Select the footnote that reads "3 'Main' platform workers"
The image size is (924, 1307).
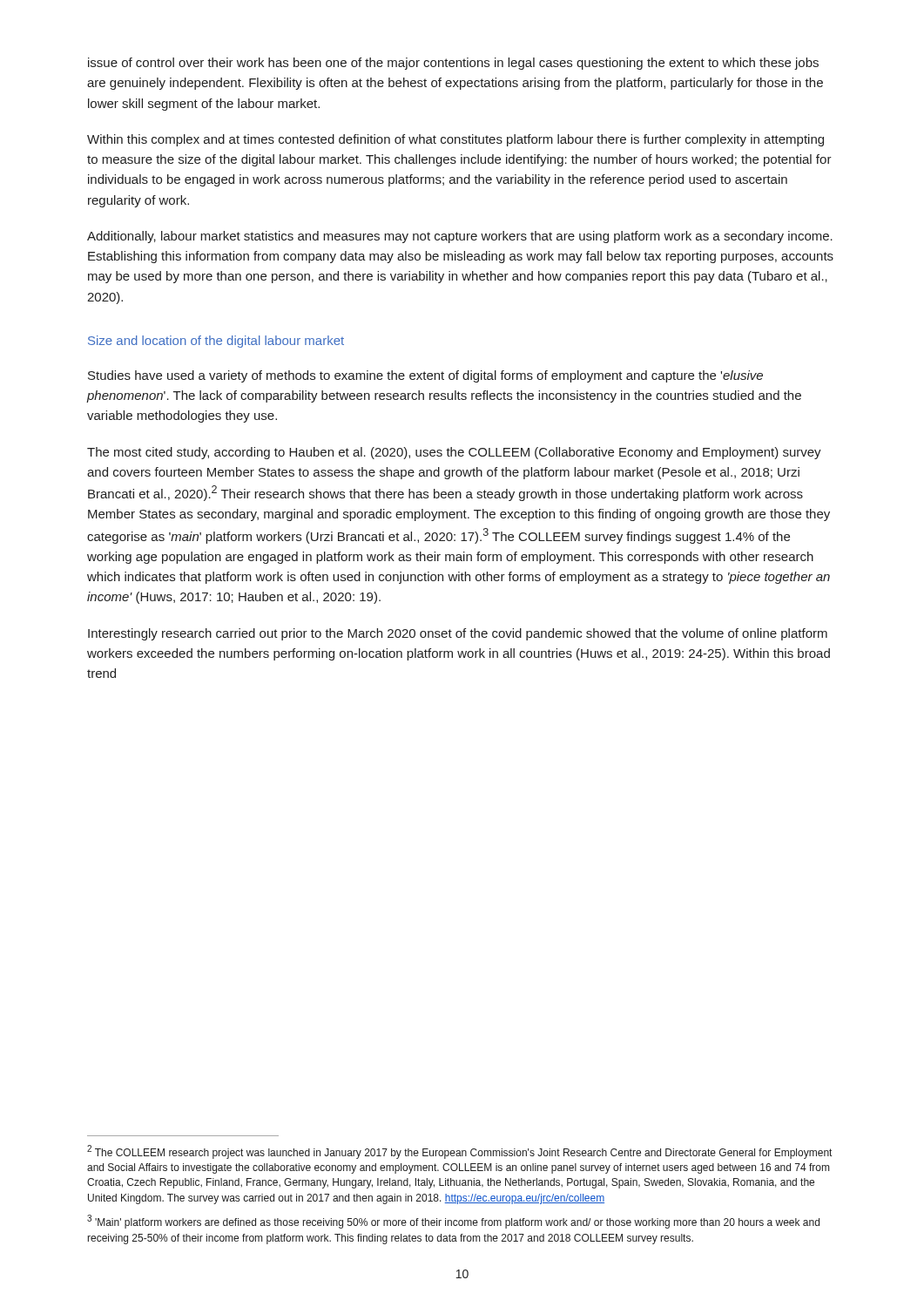coord(454,1229)
